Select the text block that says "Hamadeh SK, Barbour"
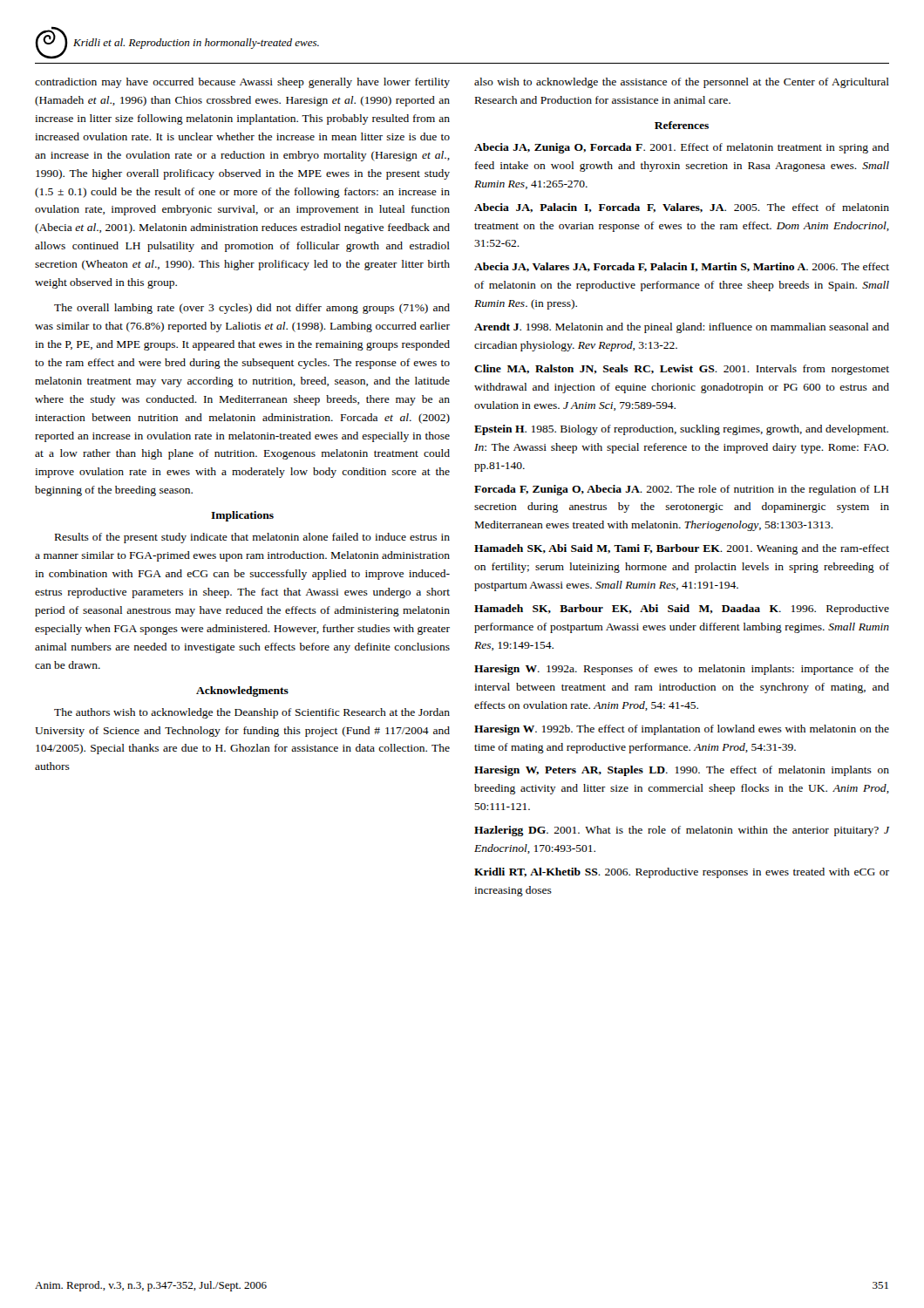 pyautogui.click(x=682, y=626)
